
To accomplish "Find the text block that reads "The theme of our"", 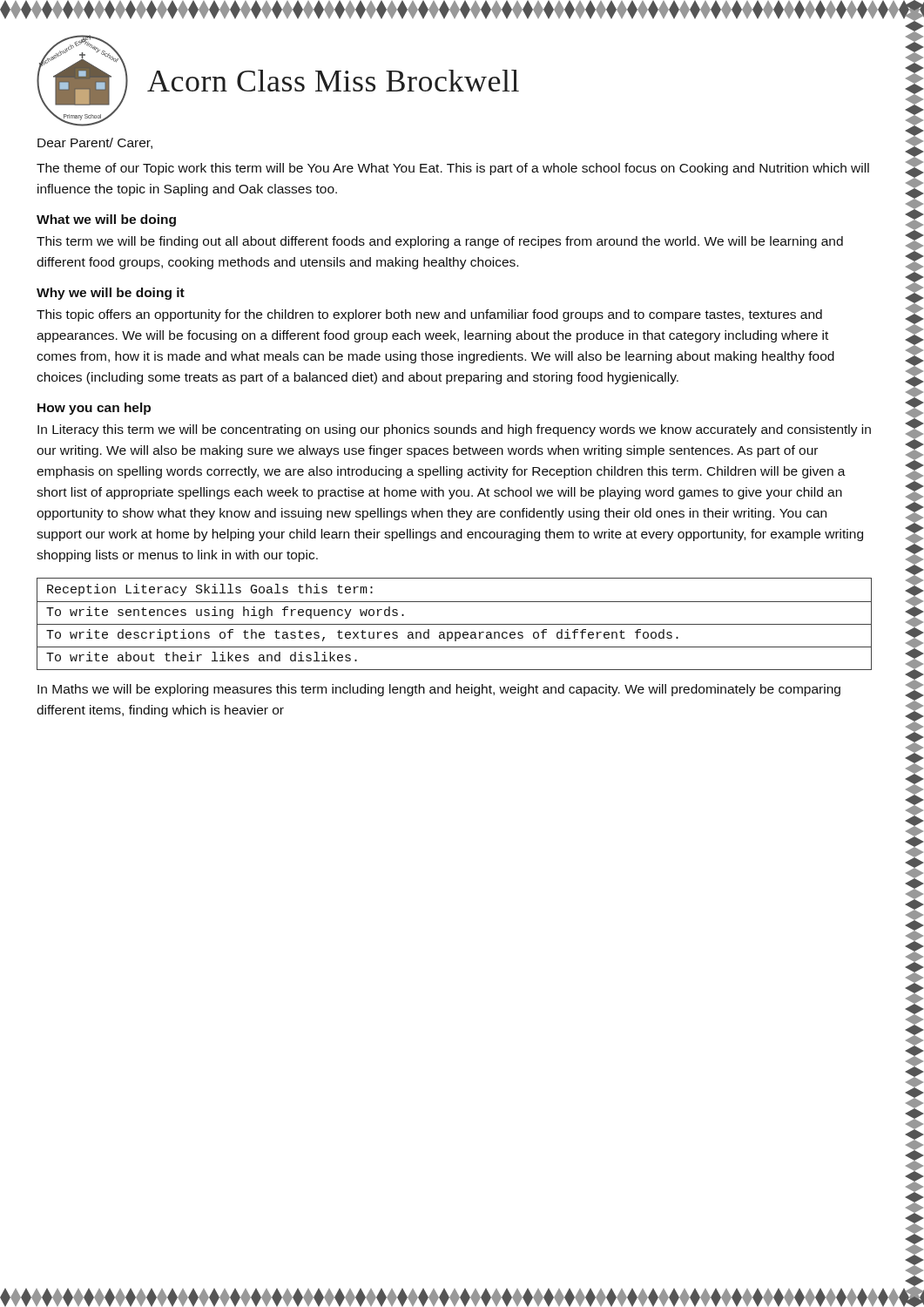I will click(x=453, y=178).
